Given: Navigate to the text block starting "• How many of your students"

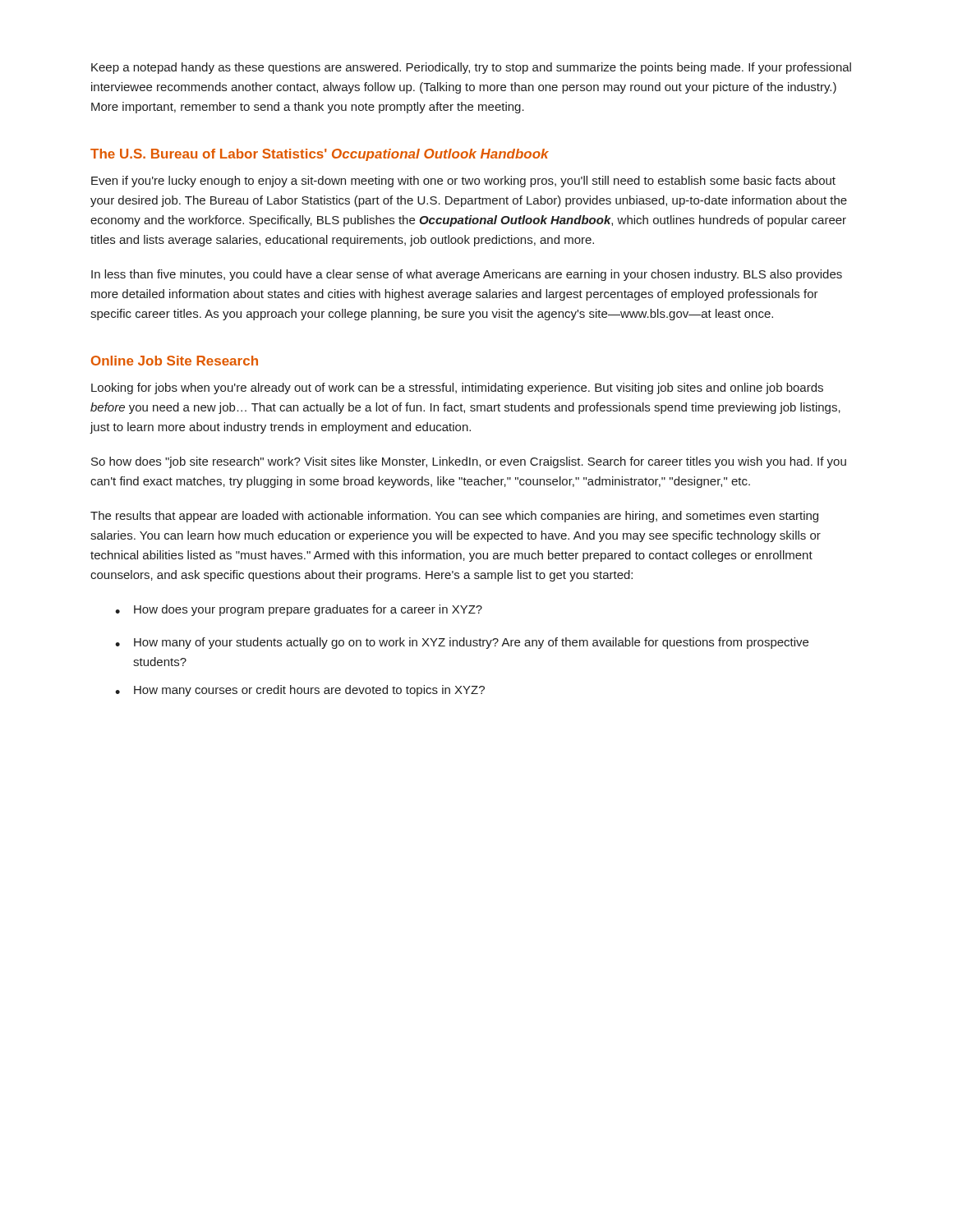Looking at the screenshot, I should [x=485, y=652].
